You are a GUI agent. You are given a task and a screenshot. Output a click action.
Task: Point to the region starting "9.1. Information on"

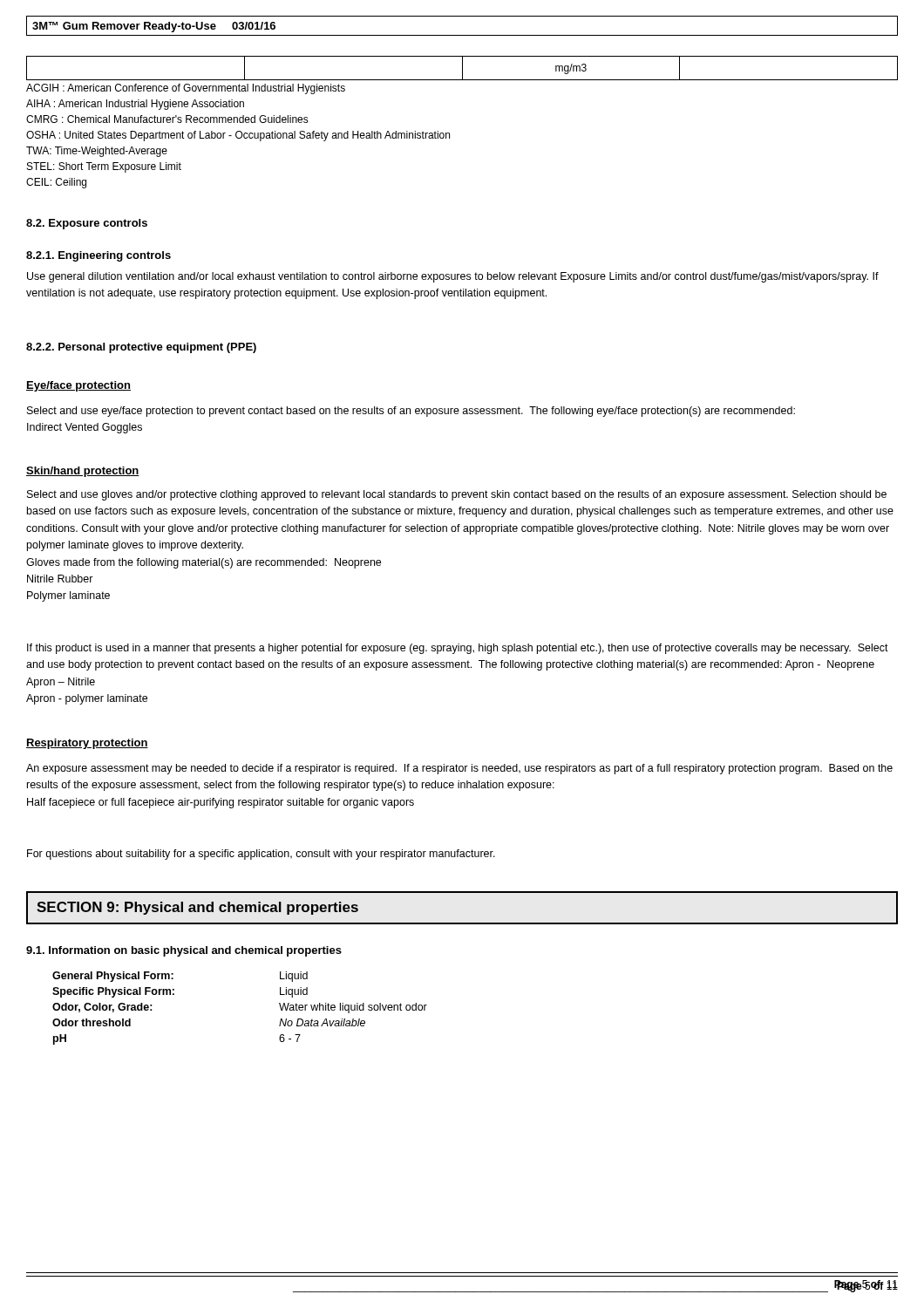click(x=184, y=950)
